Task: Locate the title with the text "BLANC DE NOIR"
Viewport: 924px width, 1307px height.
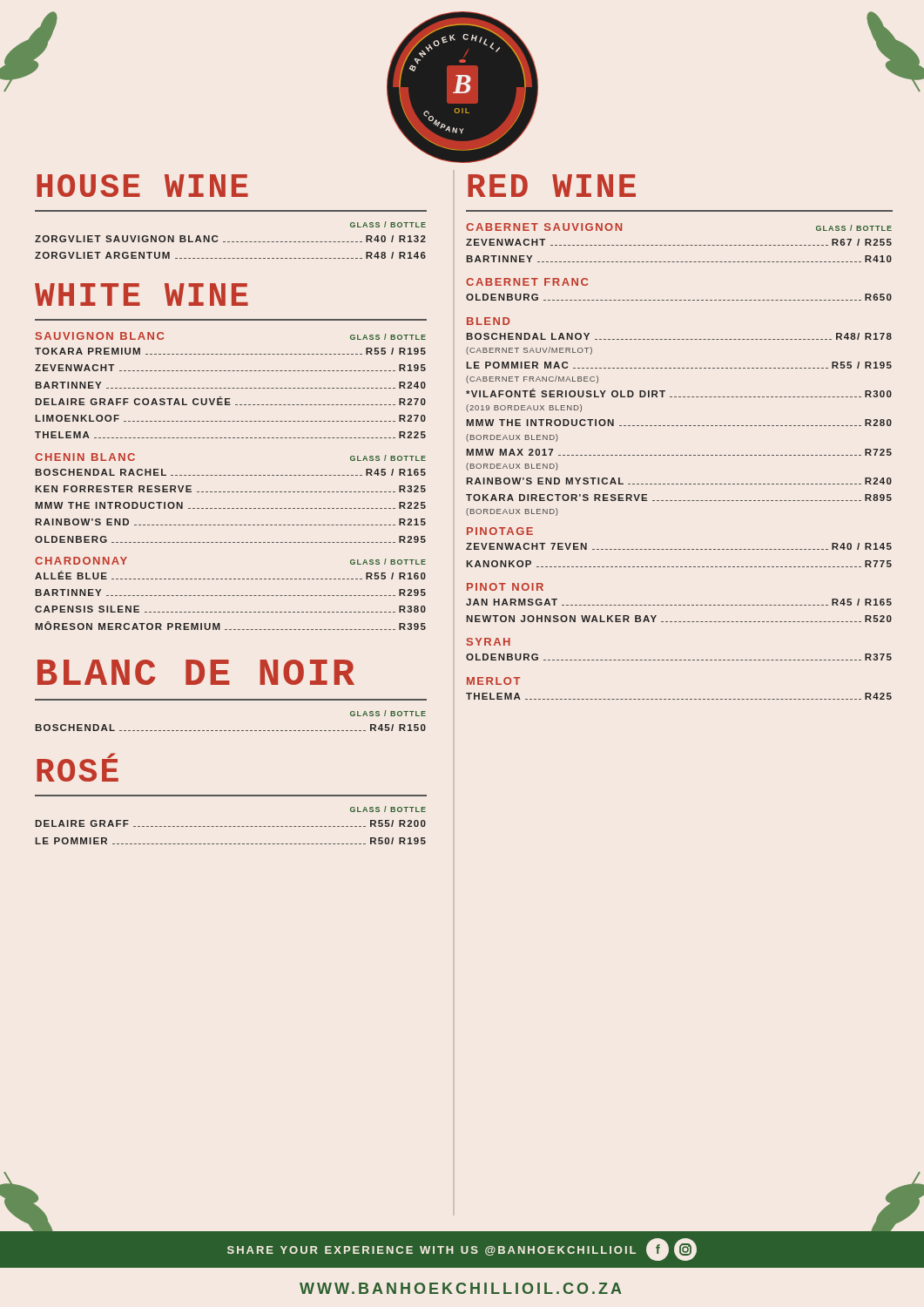Action: click(x=196, y=674)
